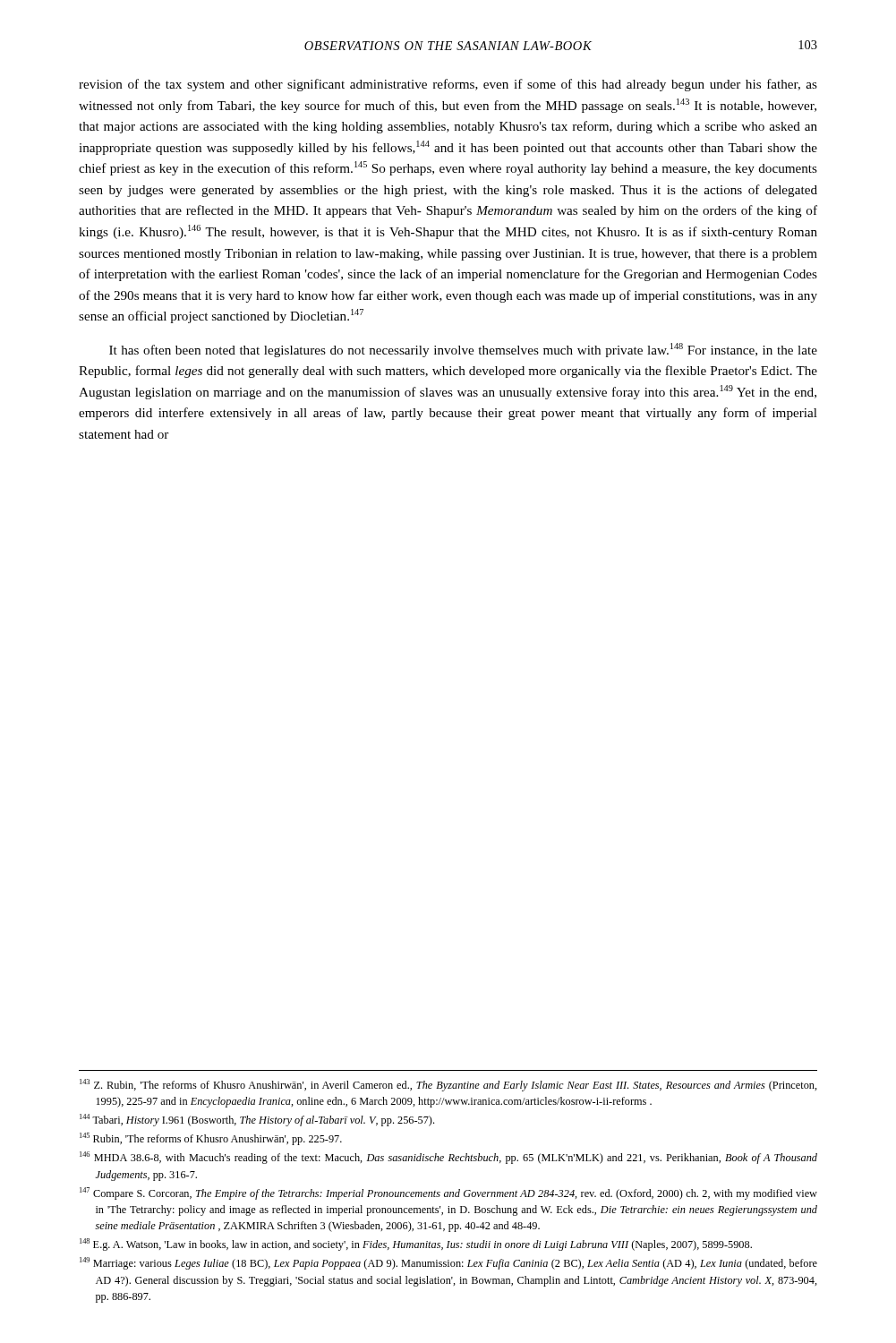Click on the element starting "revision of the"
Image resolution: width=896 pixels, height=1343 pixels.
pos(448,200)
